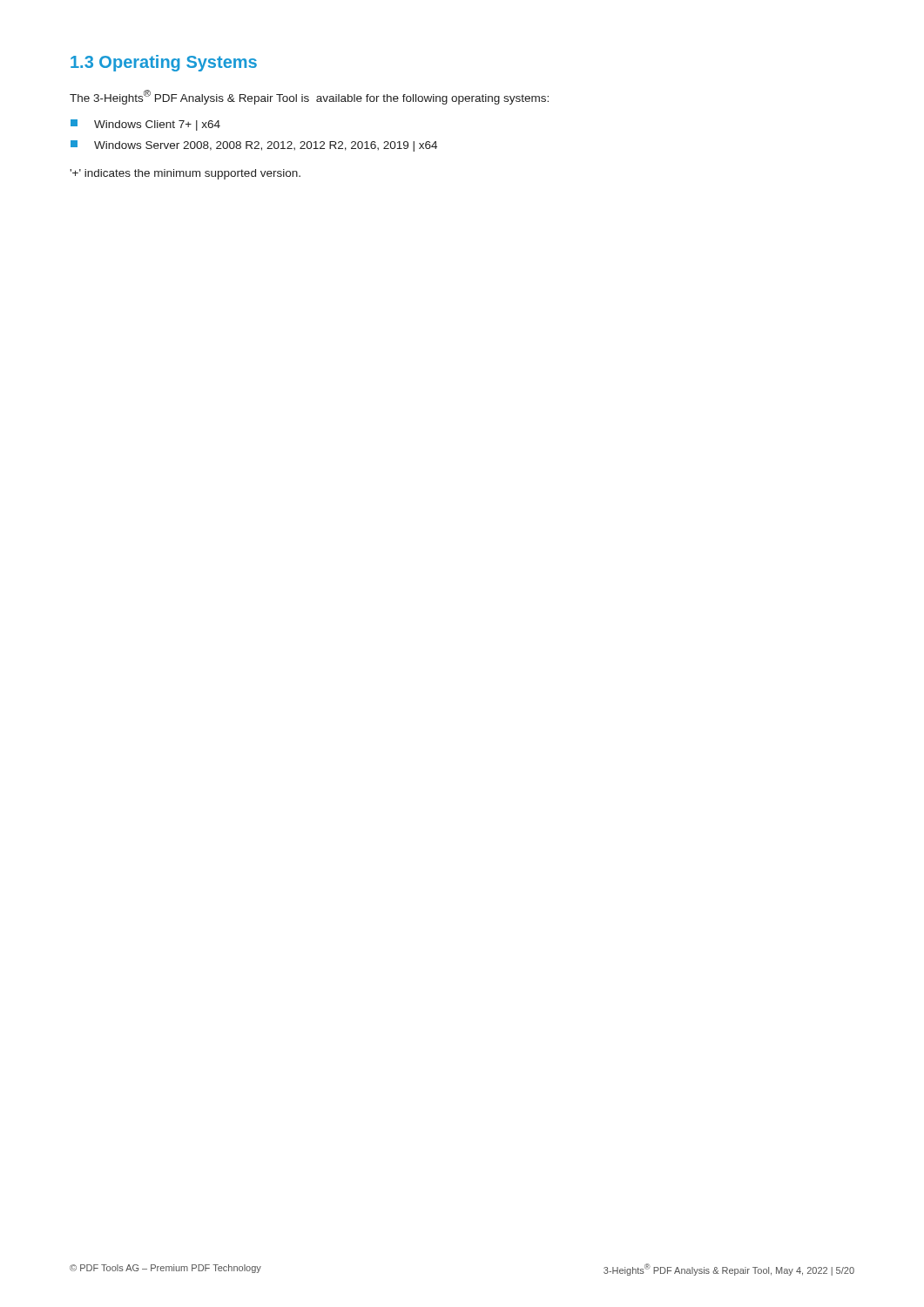Find the passage starting "'+' indicates the minimum"

click(185, 173)
